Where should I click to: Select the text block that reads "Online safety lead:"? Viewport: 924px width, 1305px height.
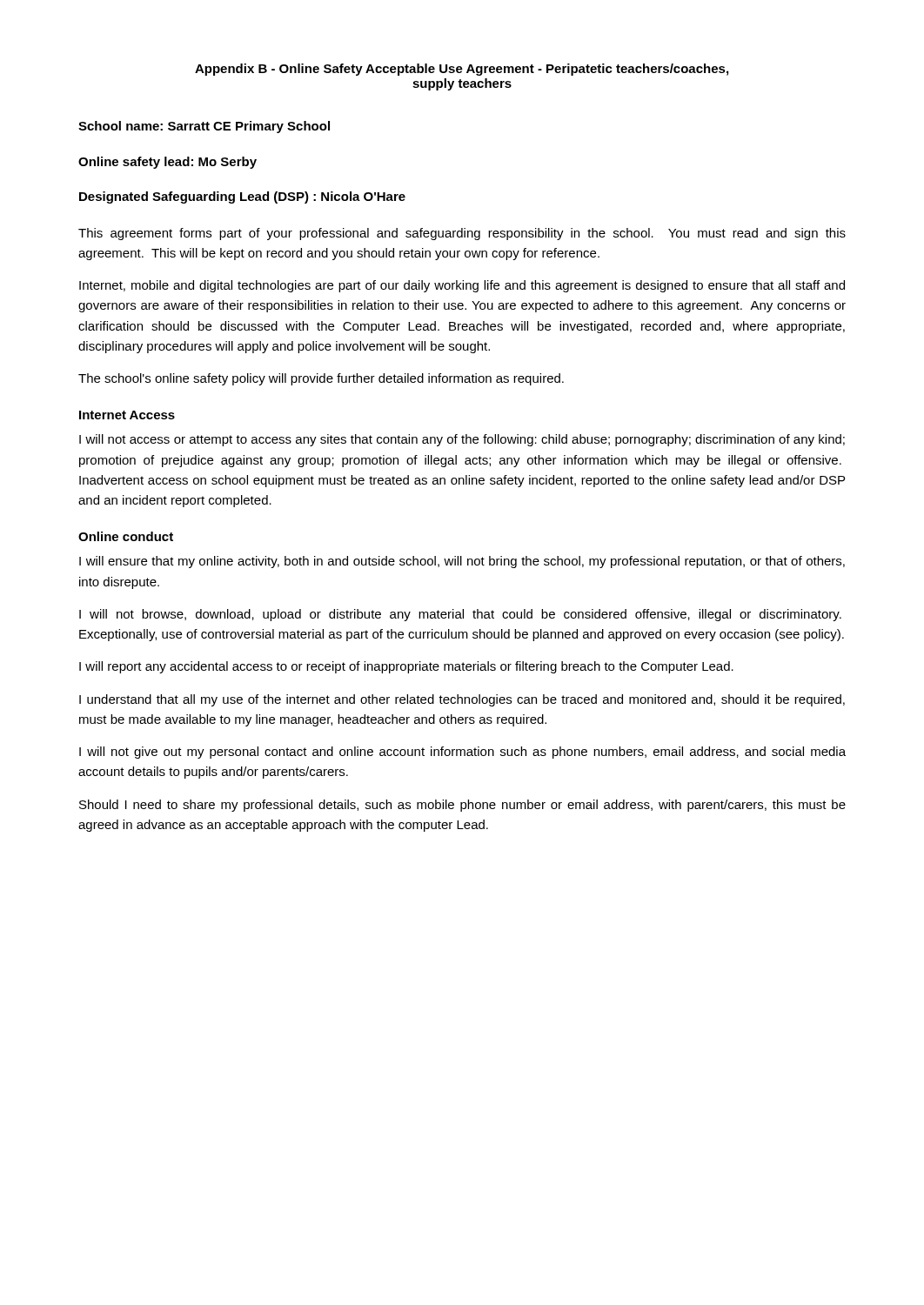(167, 161)
